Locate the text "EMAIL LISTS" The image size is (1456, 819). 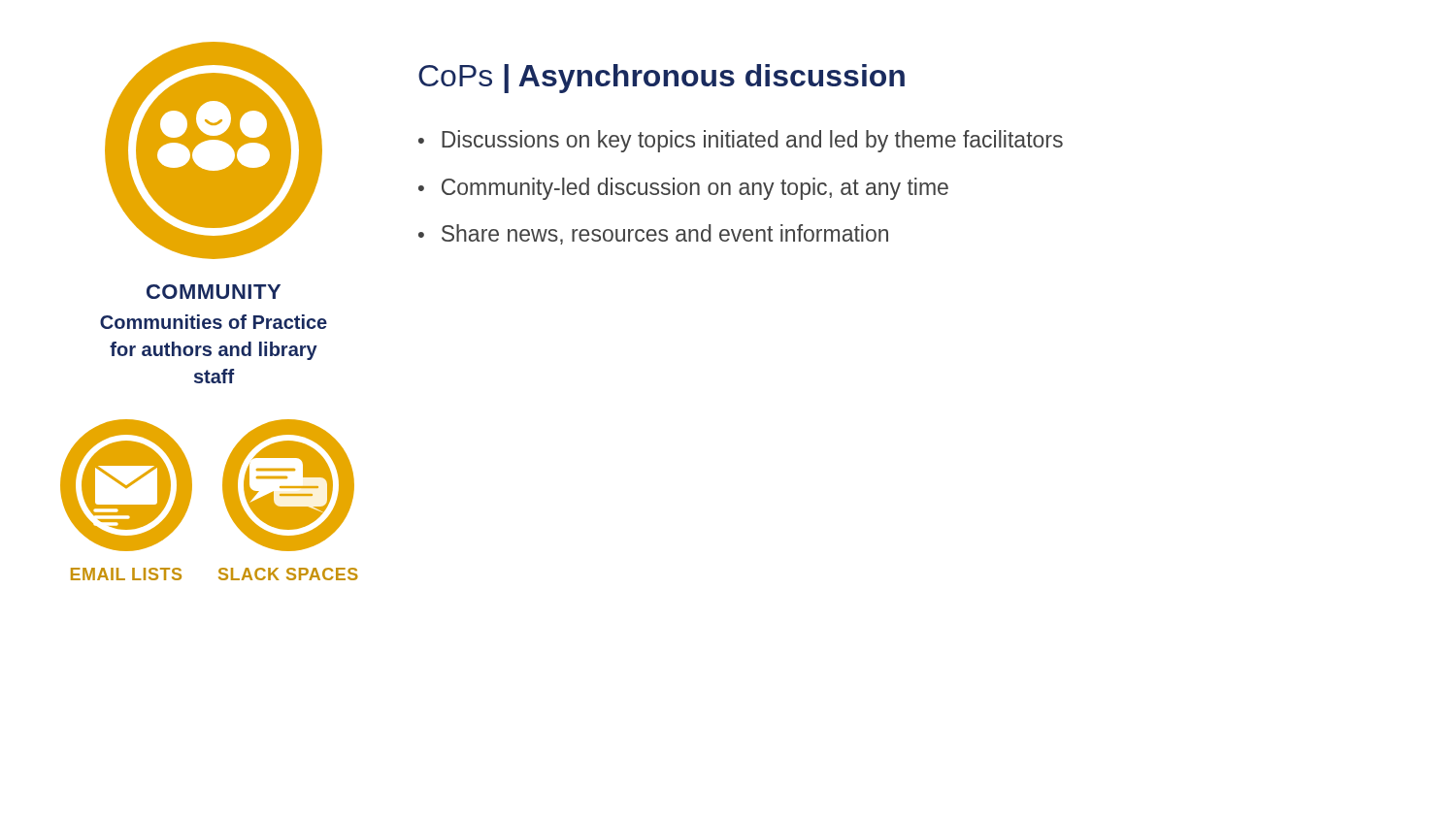coord(126,574)
